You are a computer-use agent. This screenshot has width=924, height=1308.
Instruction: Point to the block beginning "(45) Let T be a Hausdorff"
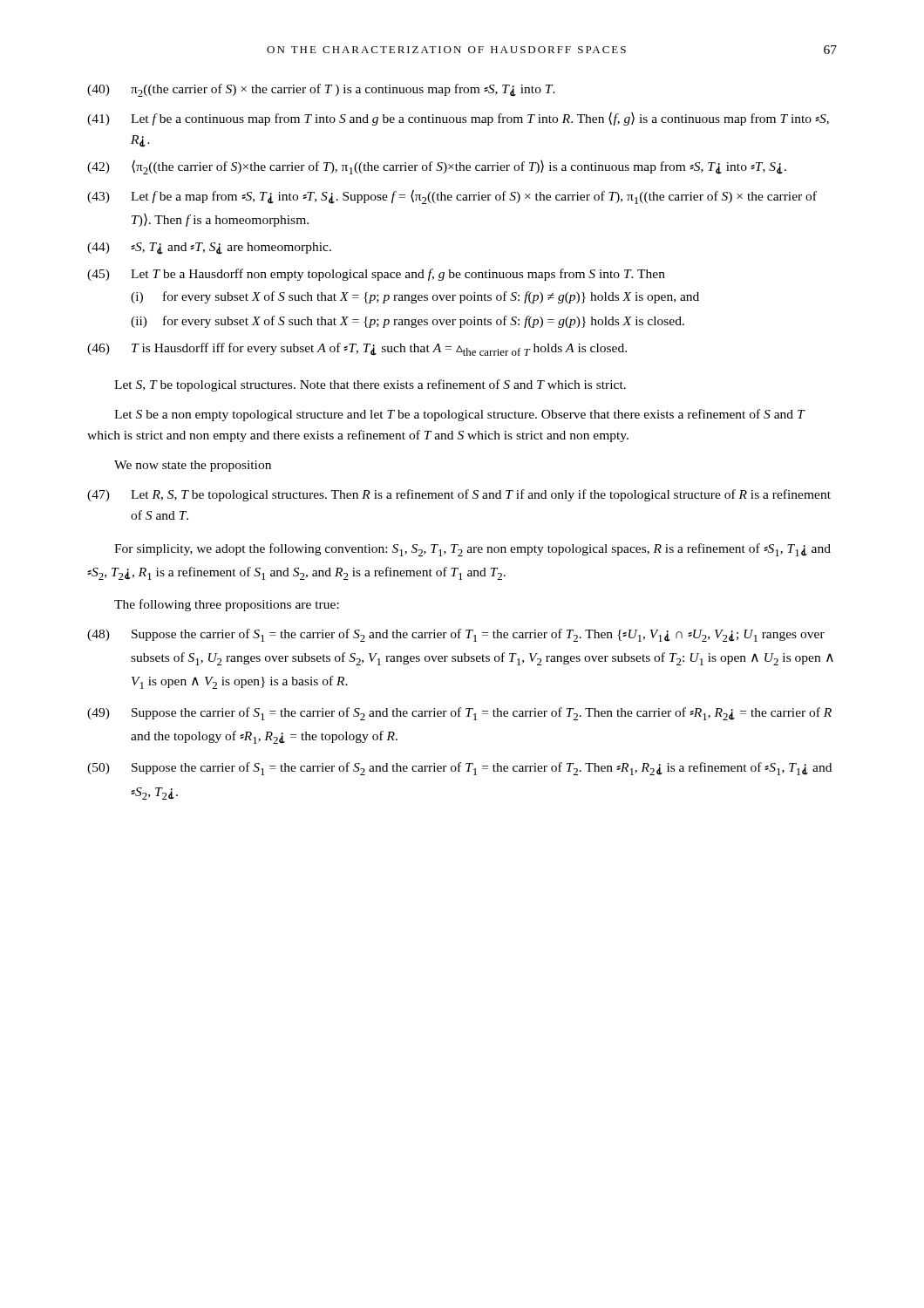pyautogui.click(x=376, y=274)
